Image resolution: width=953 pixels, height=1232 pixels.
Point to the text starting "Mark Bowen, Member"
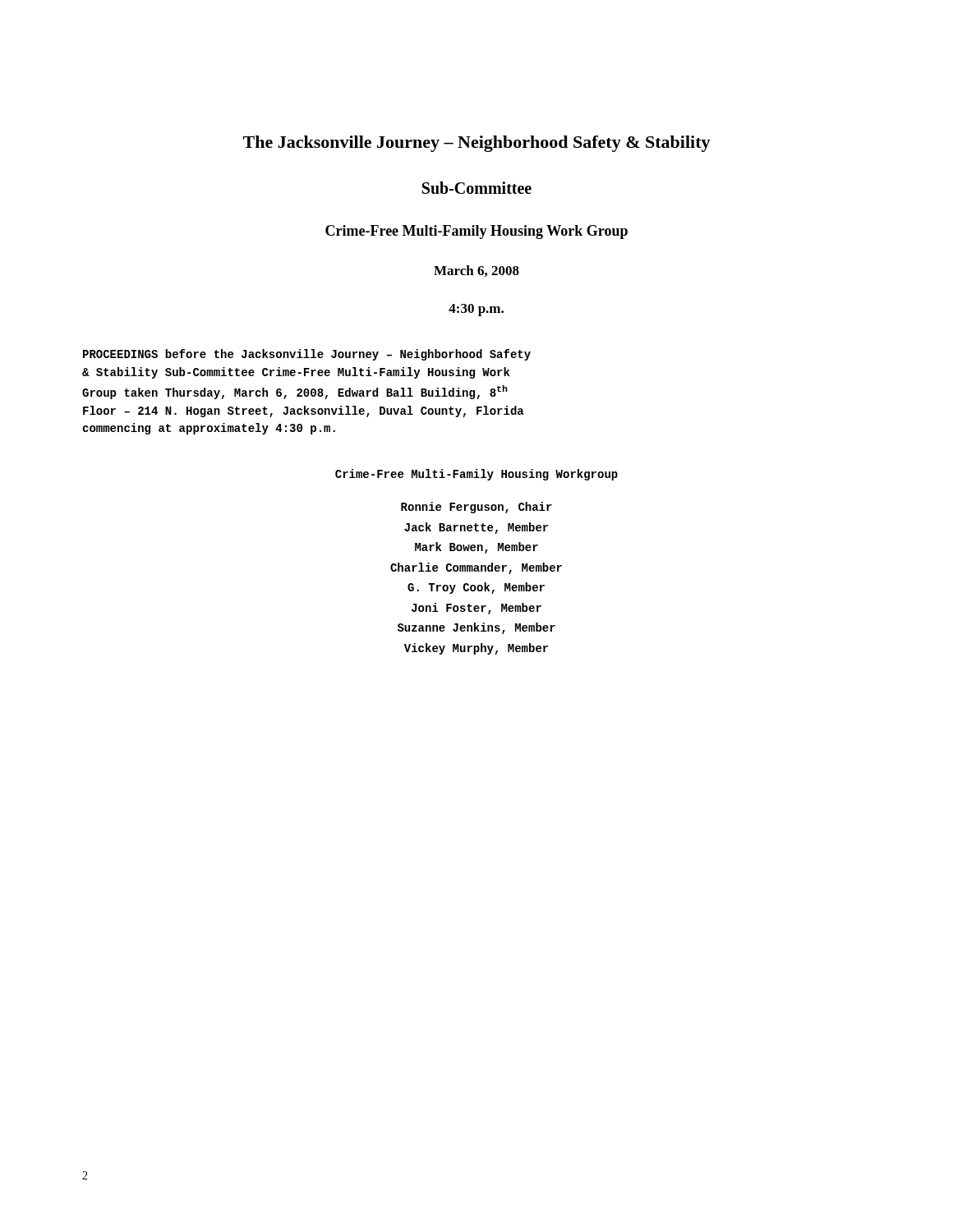[476, 548]
